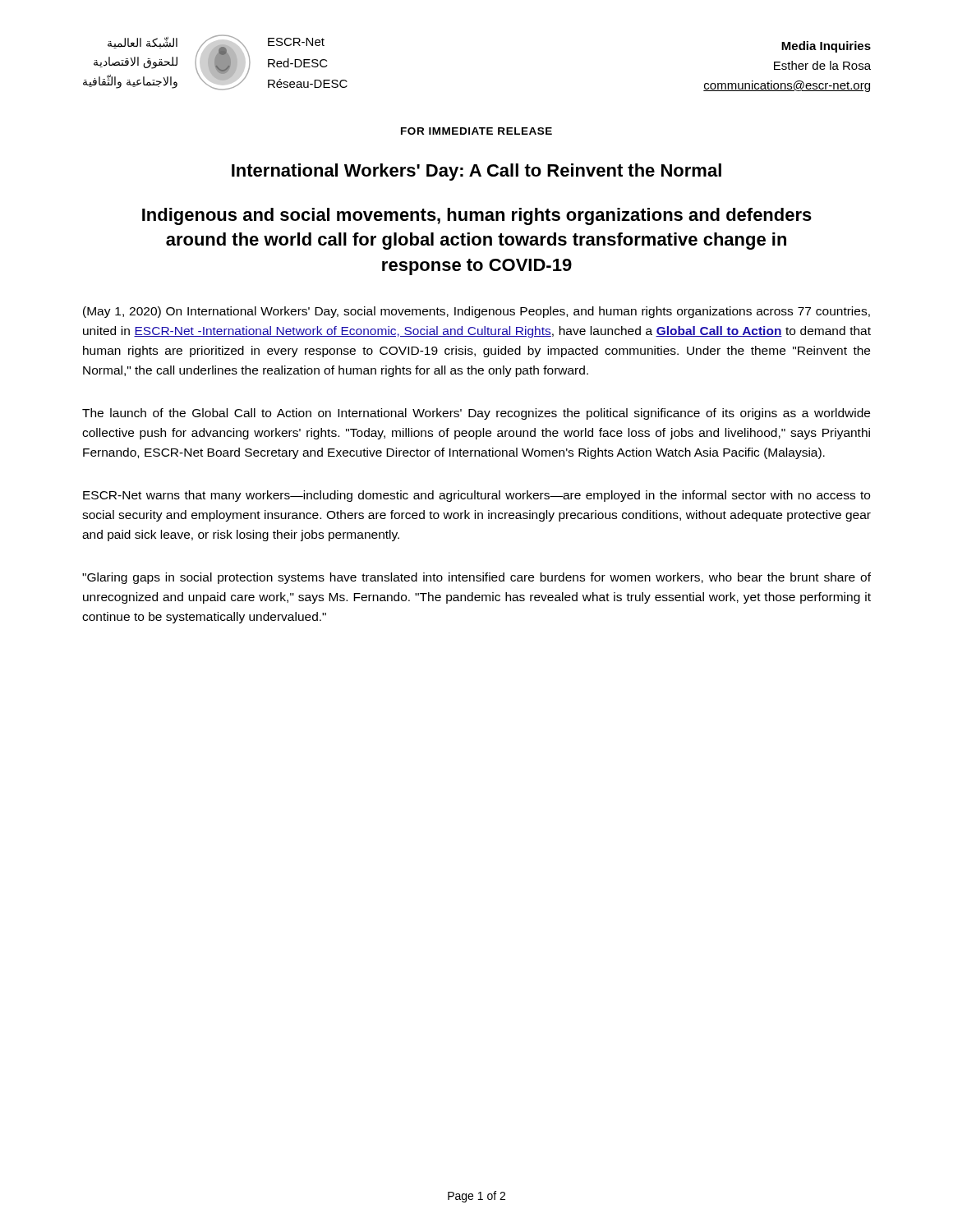Image resolution: width=953 pixels, height=1232 pixels.
Task: Find the title that reads "International Workers' Day: A Call to Reinvent the"
Action: [x=476, y=170]
